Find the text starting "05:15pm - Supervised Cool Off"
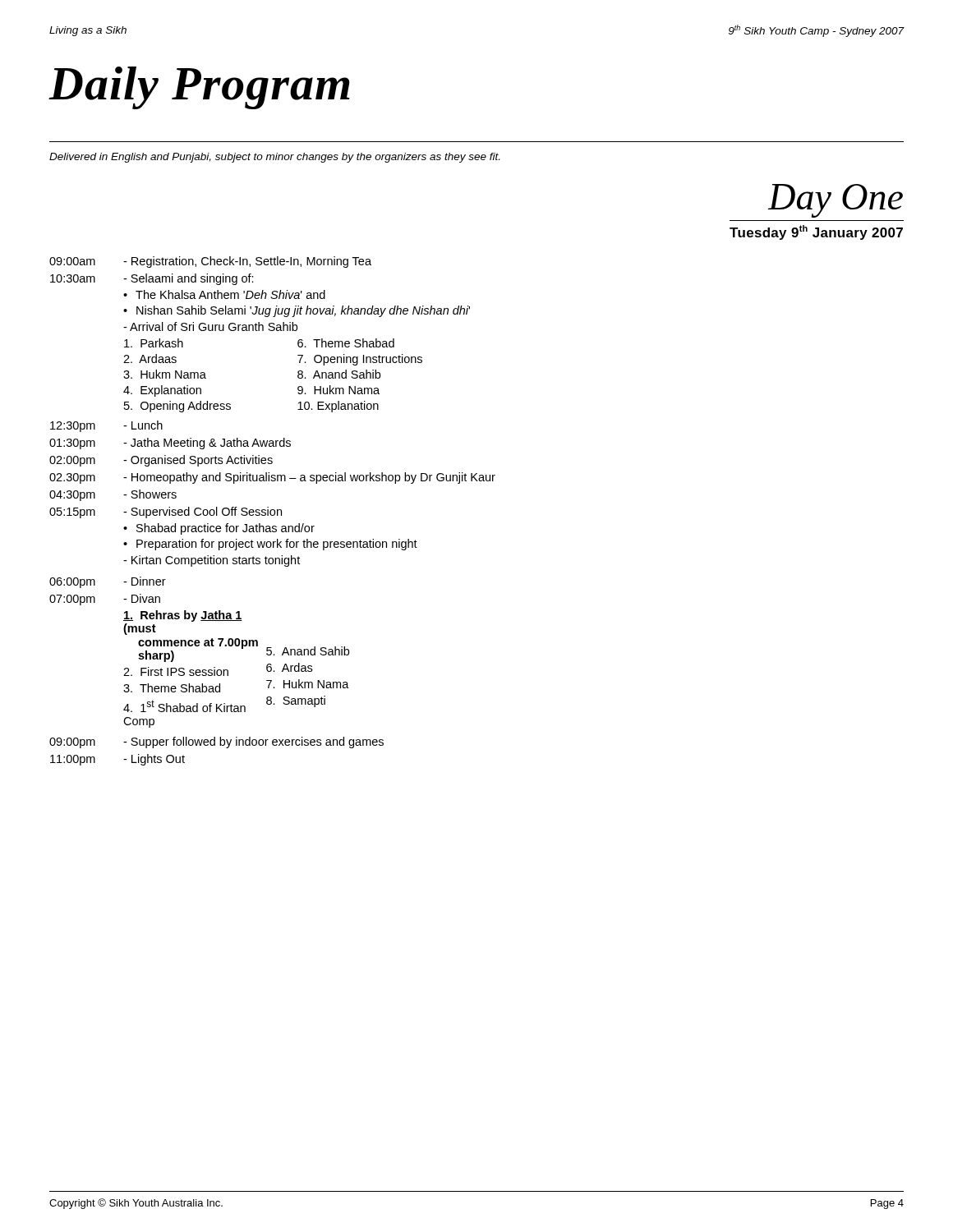 click(x=166, y=513)
